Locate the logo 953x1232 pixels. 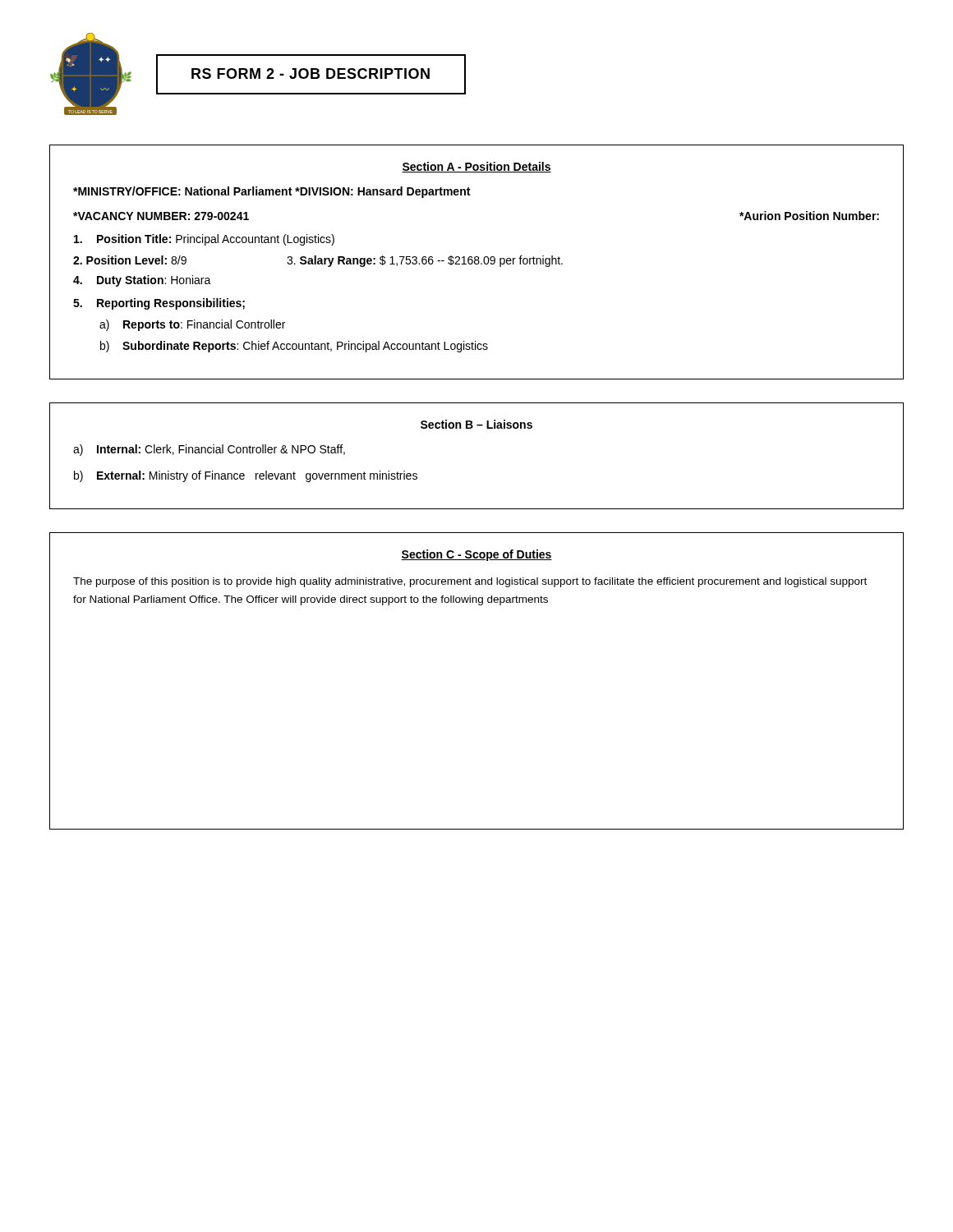tap(90, 74)
